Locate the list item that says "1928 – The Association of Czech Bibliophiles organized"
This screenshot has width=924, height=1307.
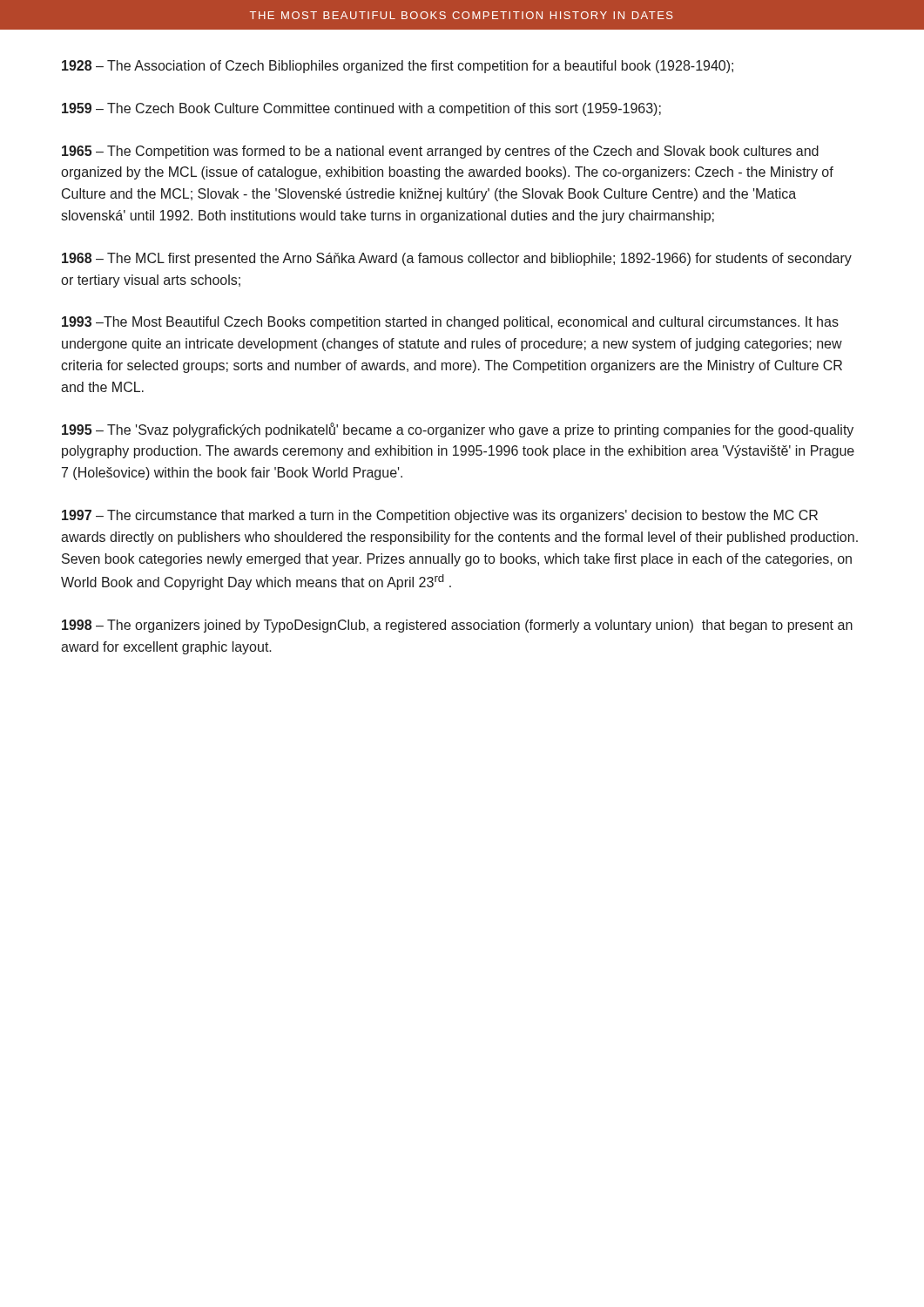click(398, 66)
